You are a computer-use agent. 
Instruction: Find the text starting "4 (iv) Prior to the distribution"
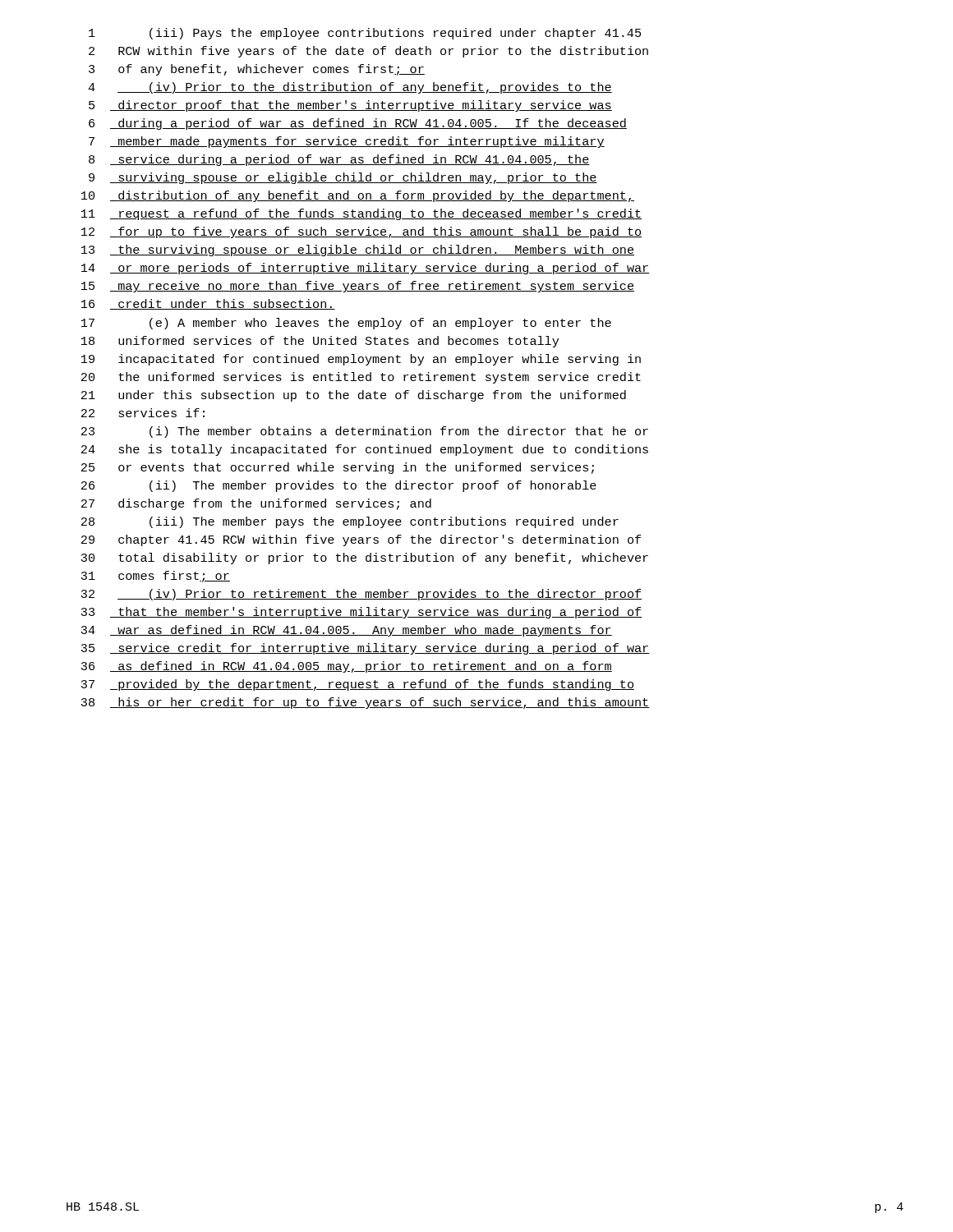(x=339, y=88)
